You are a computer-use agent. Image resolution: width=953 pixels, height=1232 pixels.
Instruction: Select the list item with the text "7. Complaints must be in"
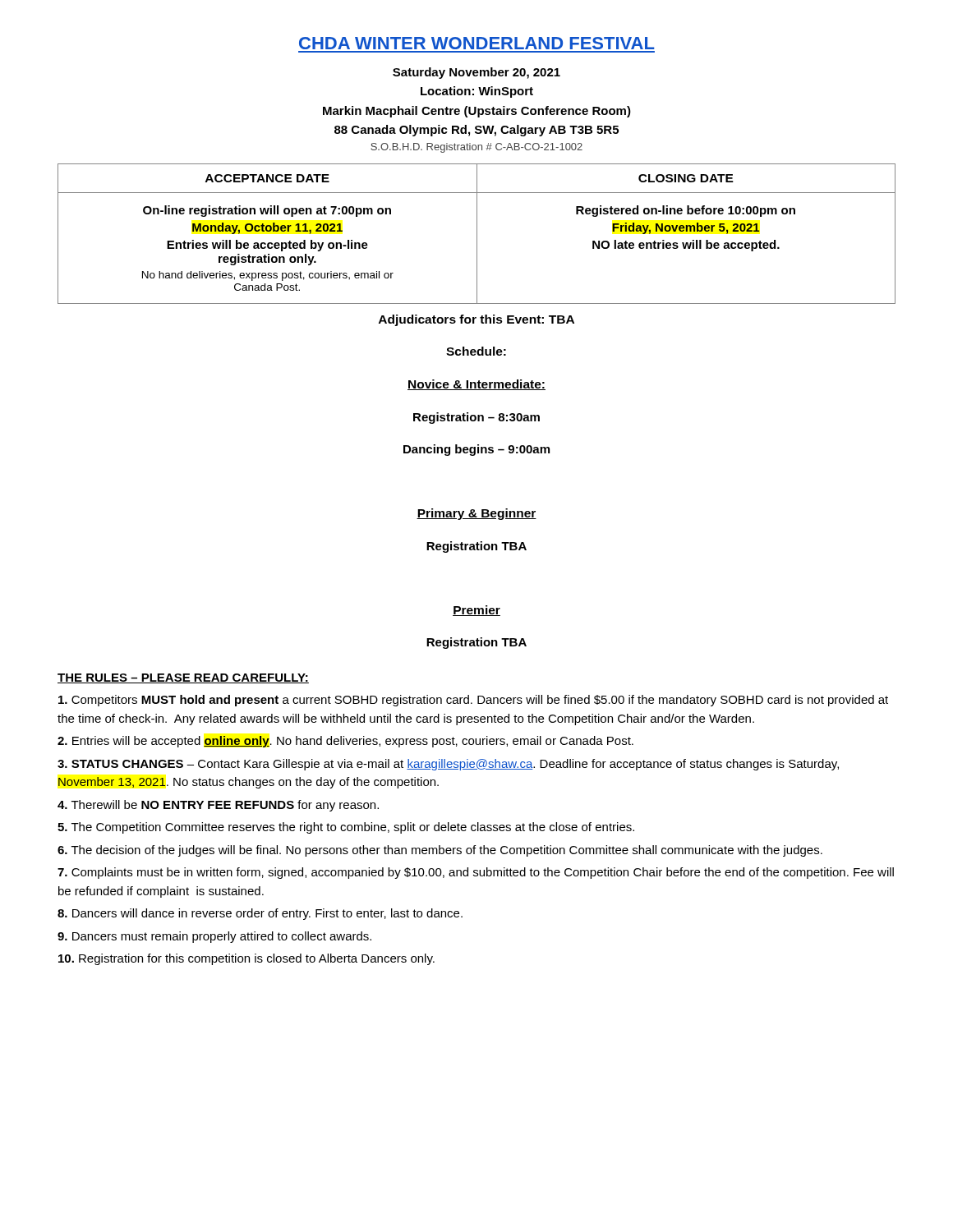[x=476, y=882]
